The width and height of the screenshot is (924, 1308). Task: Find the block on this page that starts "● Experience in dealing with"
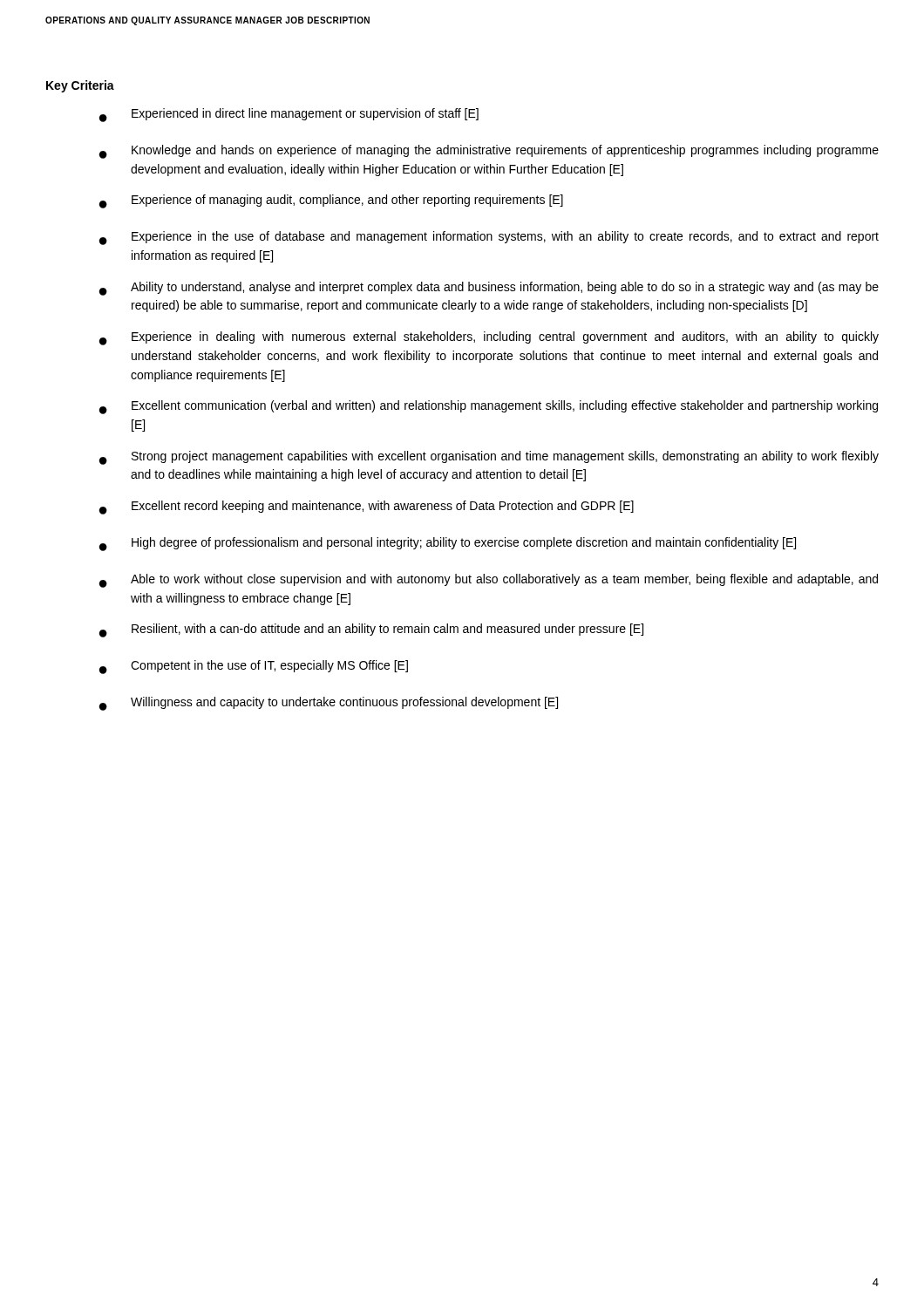488,356
